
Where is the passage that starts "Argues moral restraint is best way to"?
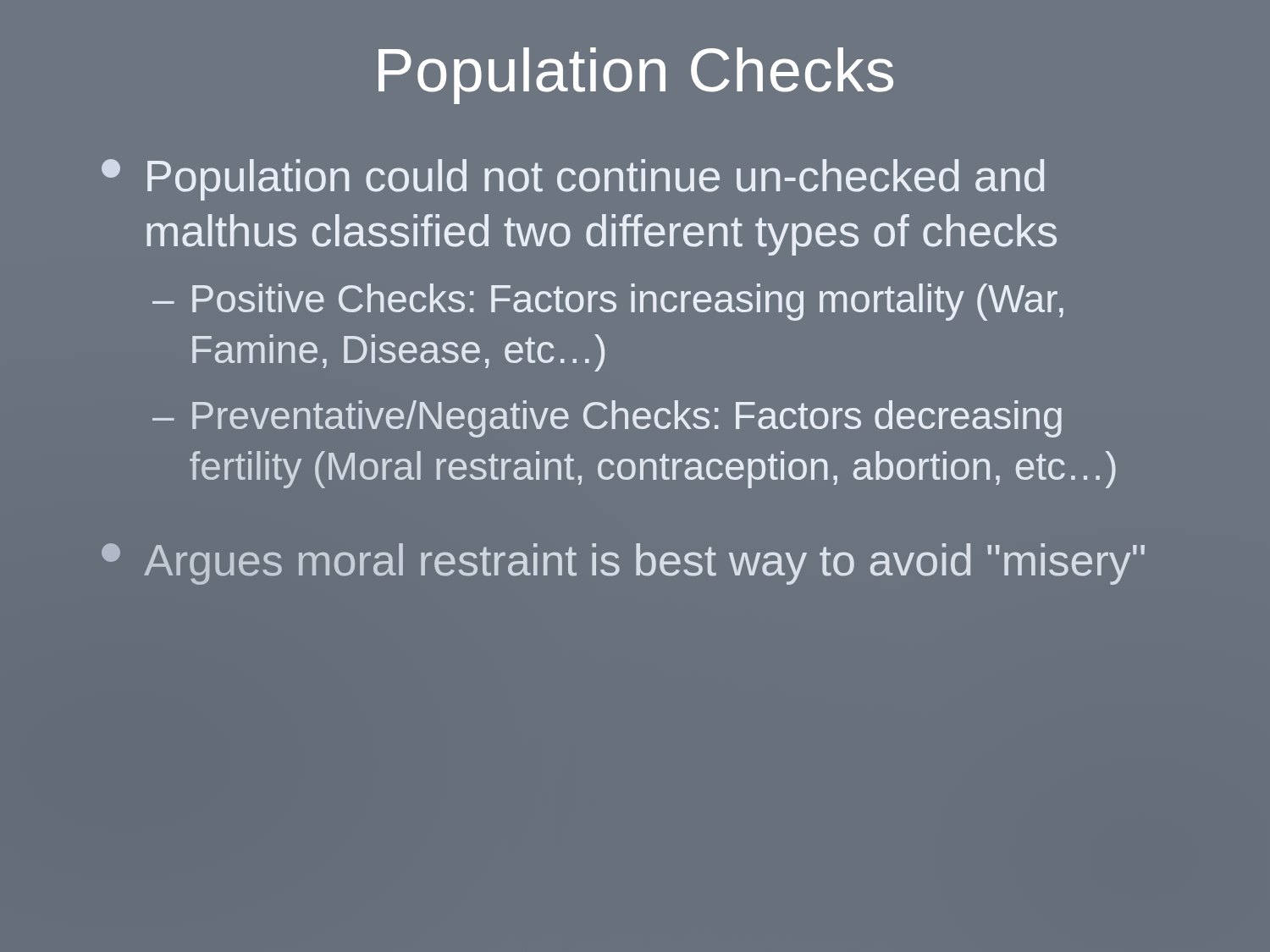point(635,560)
